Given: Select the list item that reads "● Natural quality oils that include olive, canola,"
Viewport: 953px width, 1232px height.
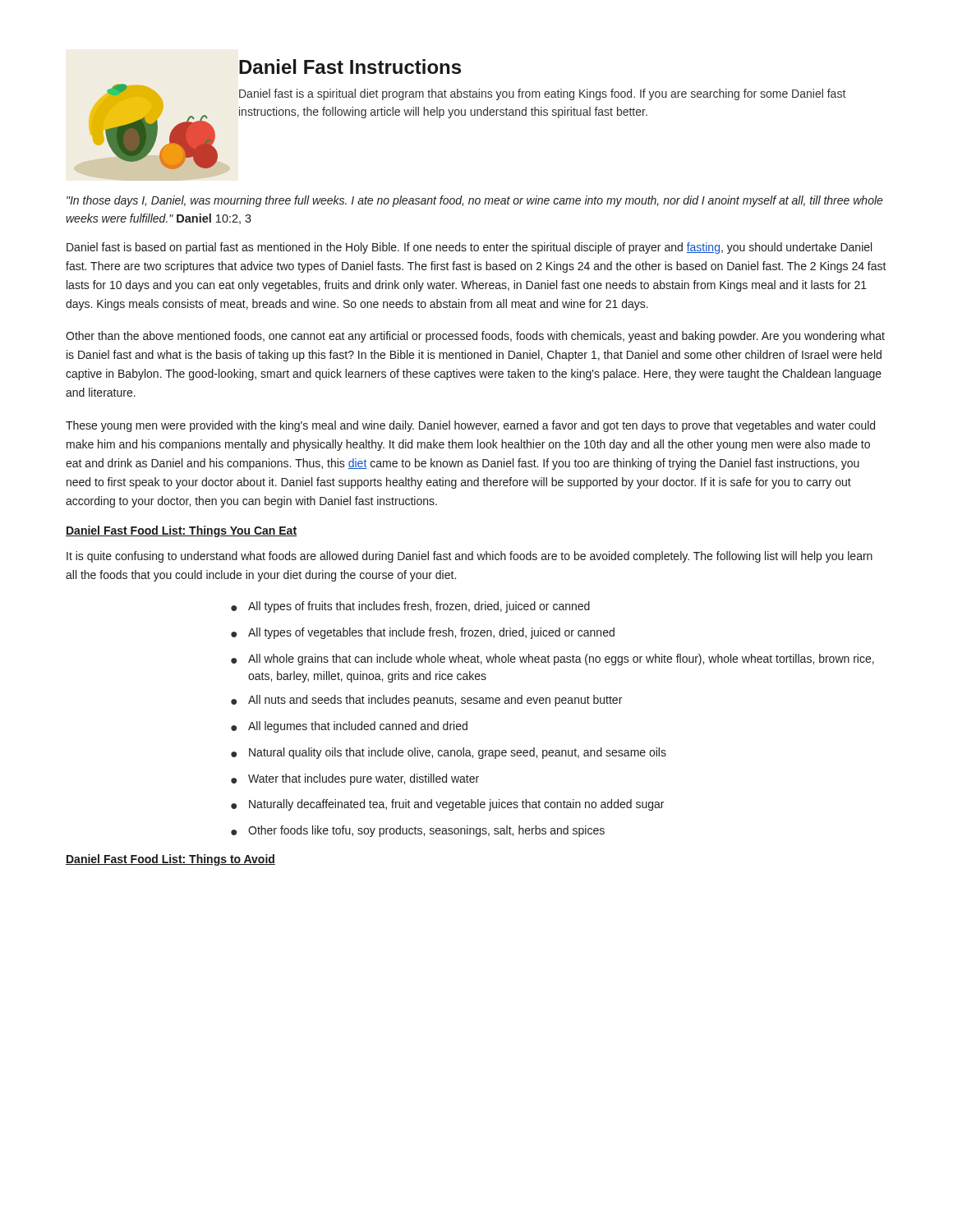Looking at the screenshot, I should [559, 754].
